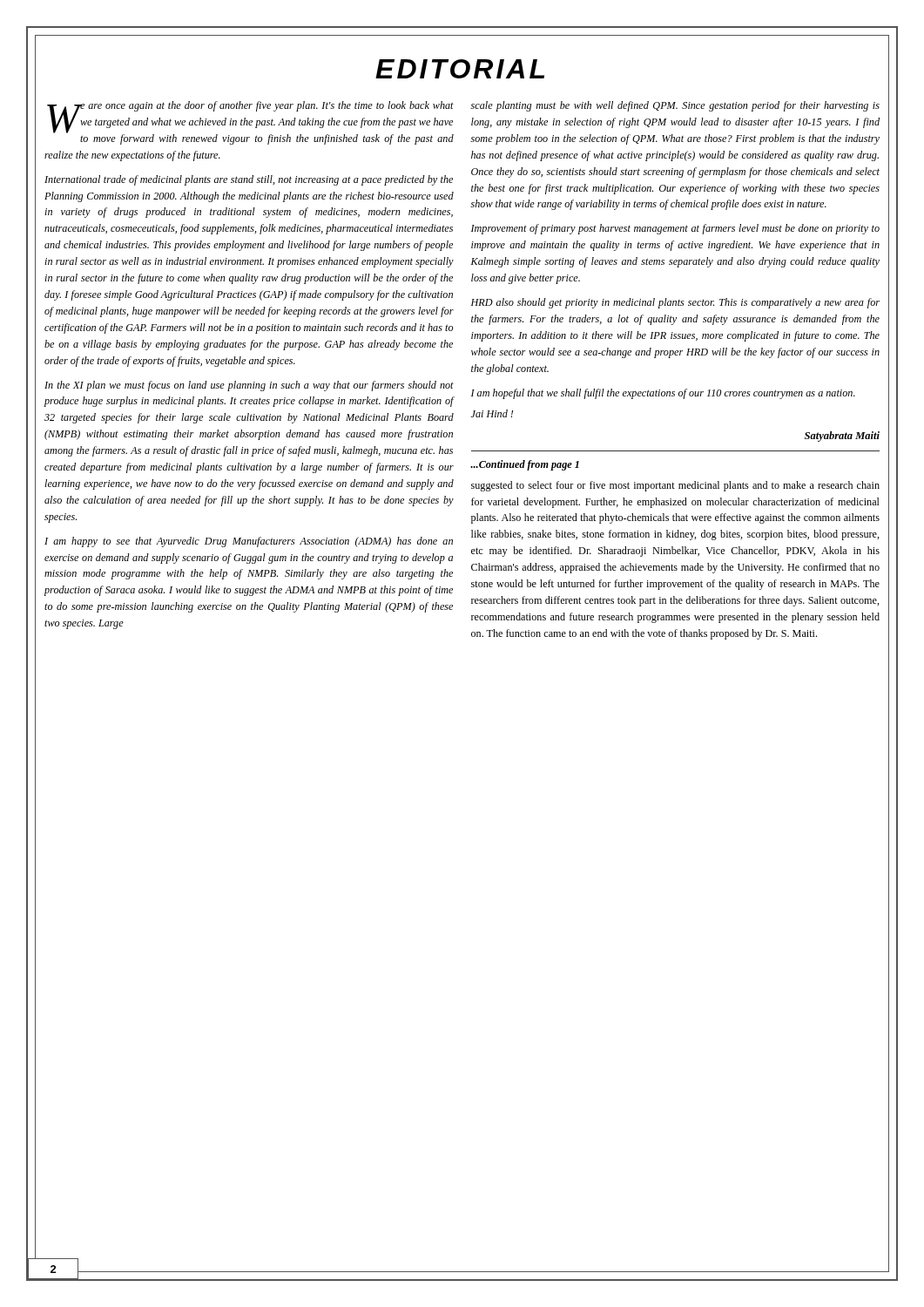Viewport: 924px width, 1307px height.
Task: Find the text block that reads "International trade of medicinal plants are"
Action: (249, 270)
